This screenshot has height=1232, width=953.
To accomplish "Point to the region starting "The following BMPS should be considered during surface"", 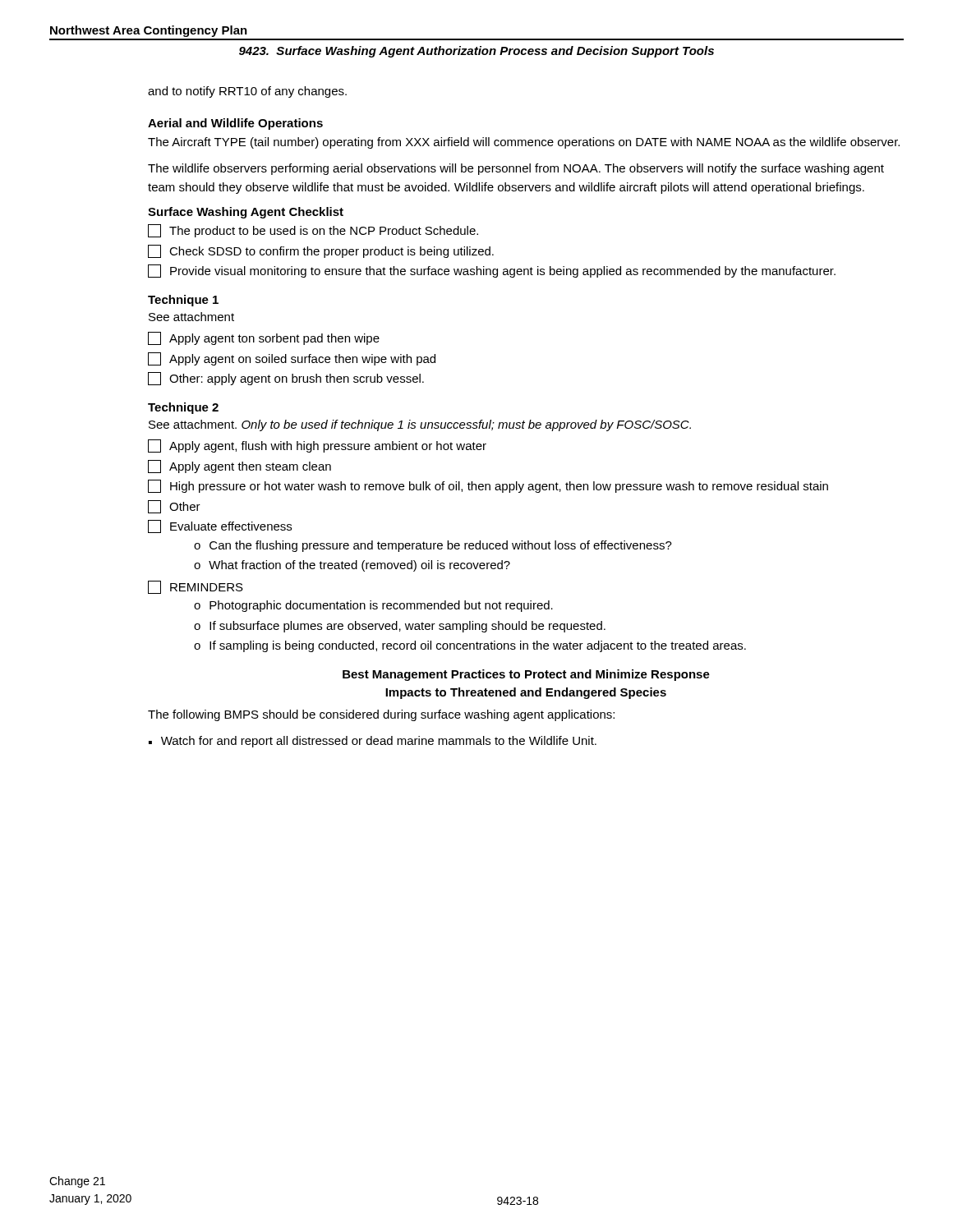I will coord(382,714).
